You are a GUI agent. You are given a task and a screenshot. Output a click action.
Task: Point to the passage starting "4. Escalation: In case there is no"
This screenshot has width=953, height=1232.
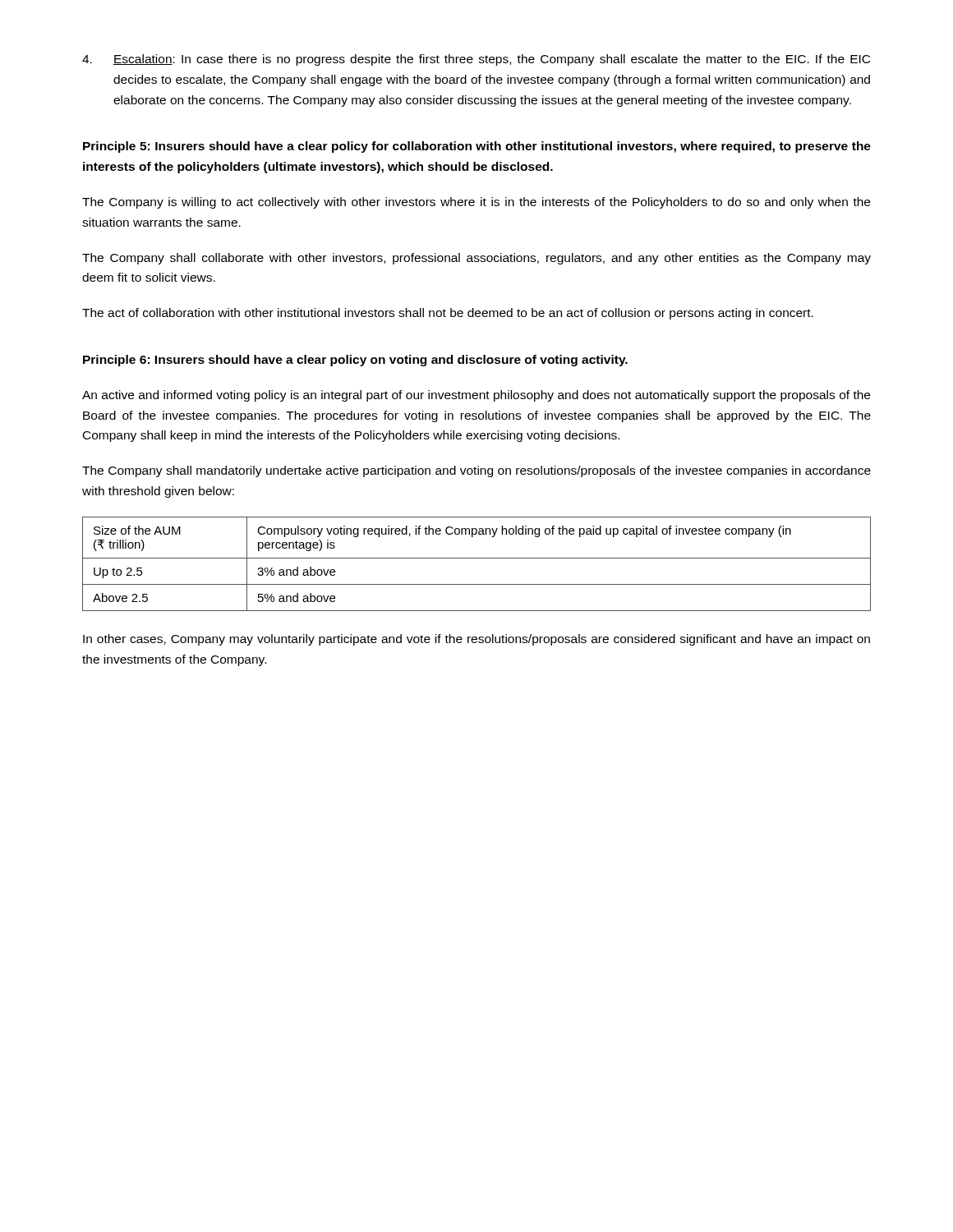pos(476,80)
